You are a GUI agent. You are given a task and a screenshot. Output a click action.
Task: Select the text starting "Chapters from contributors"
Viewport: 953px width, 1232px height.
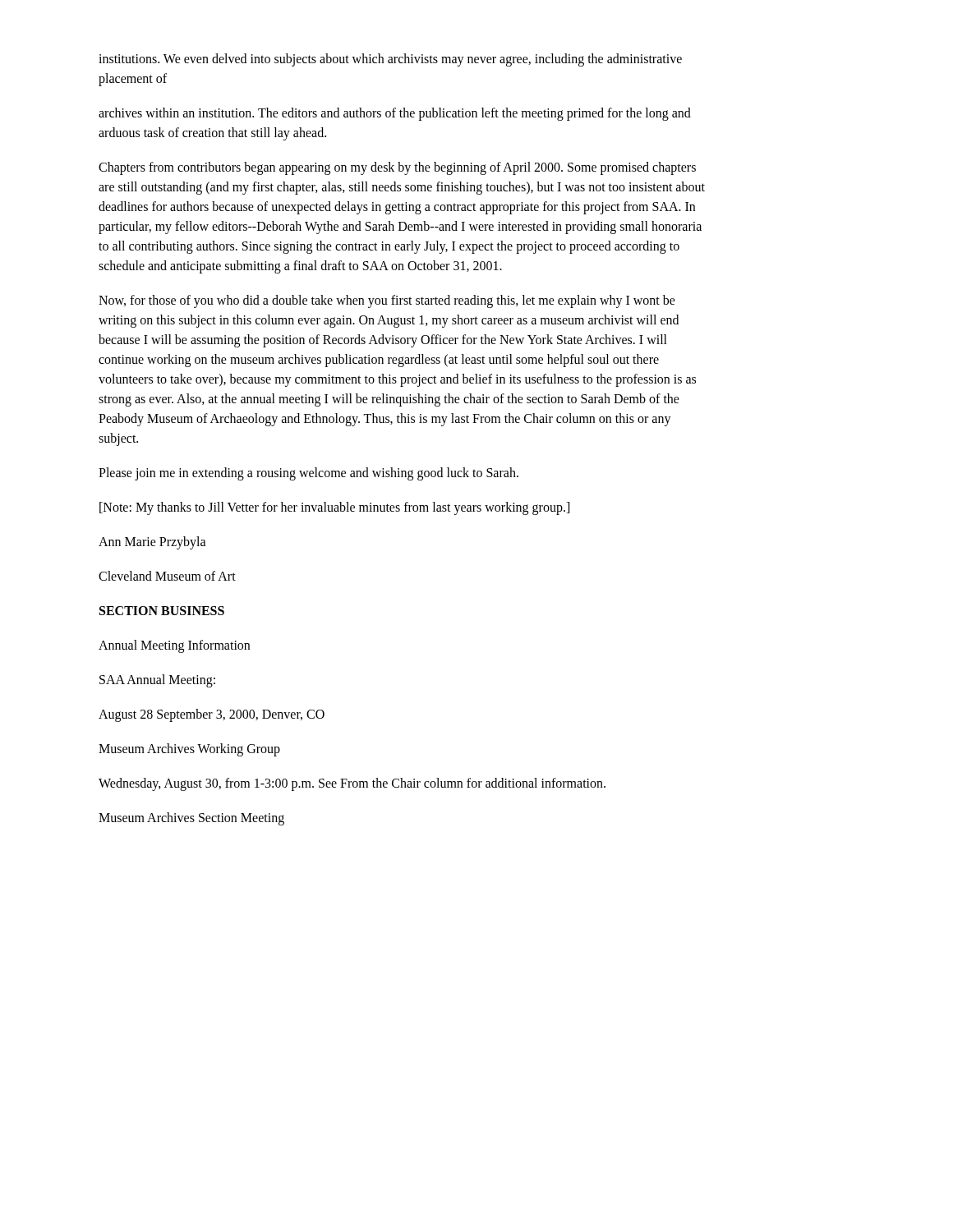(402, 216)
